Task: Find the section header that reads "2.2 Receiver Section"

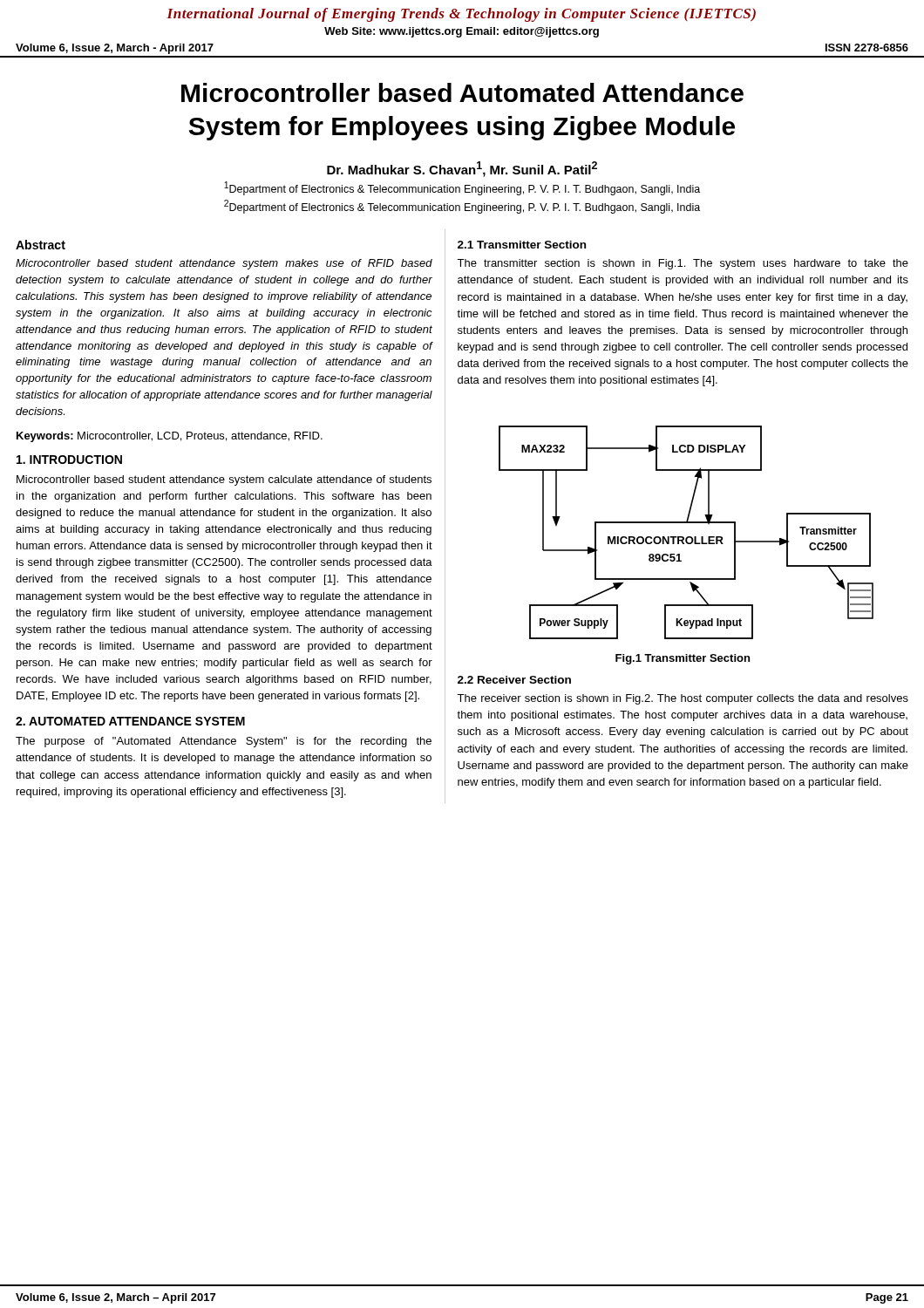Action: [514, 680]
